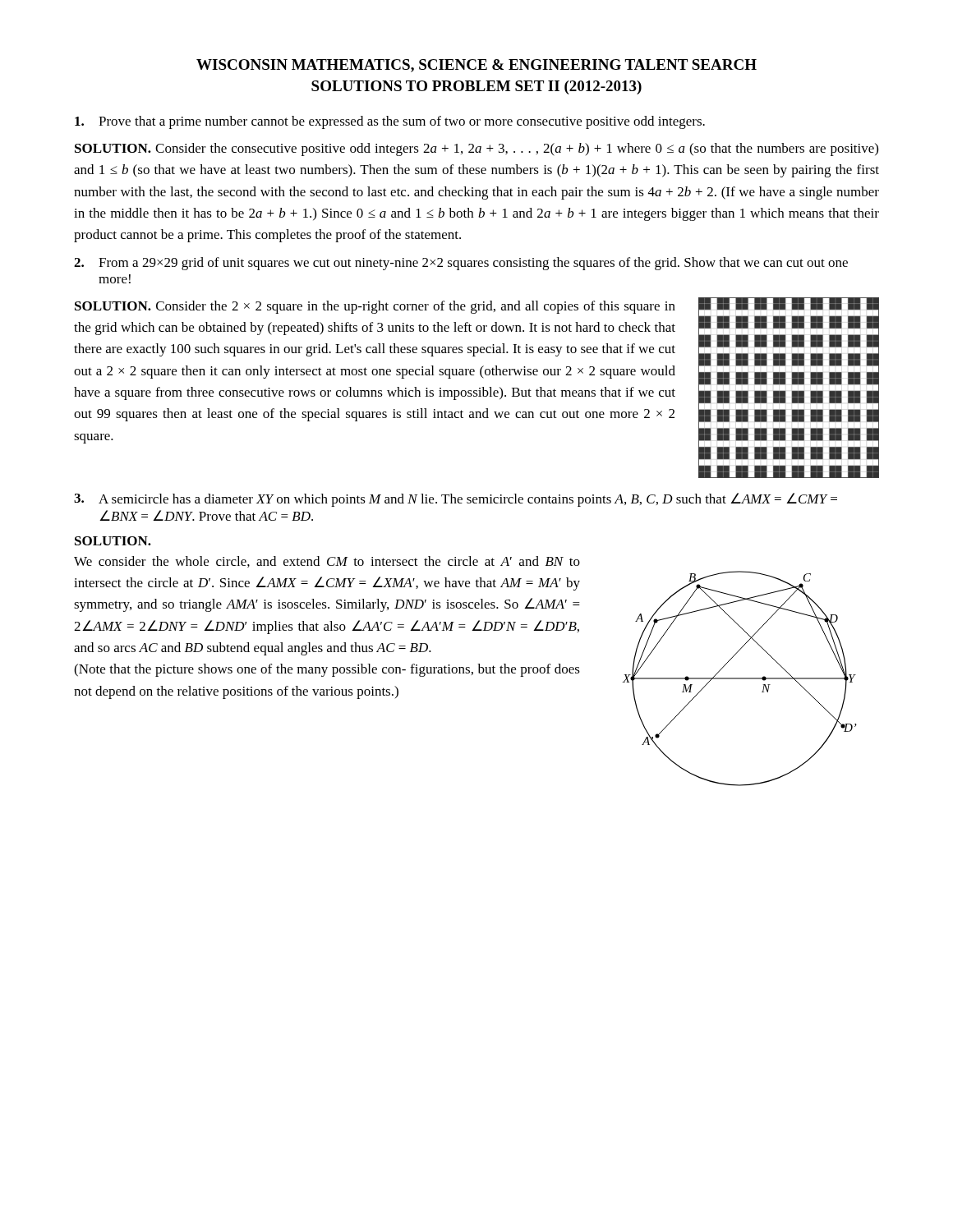The width and height of the screenshot is (953, 1232).
Task: Locate the element starting "3. A semicircle has"
Action: [476, 507]
